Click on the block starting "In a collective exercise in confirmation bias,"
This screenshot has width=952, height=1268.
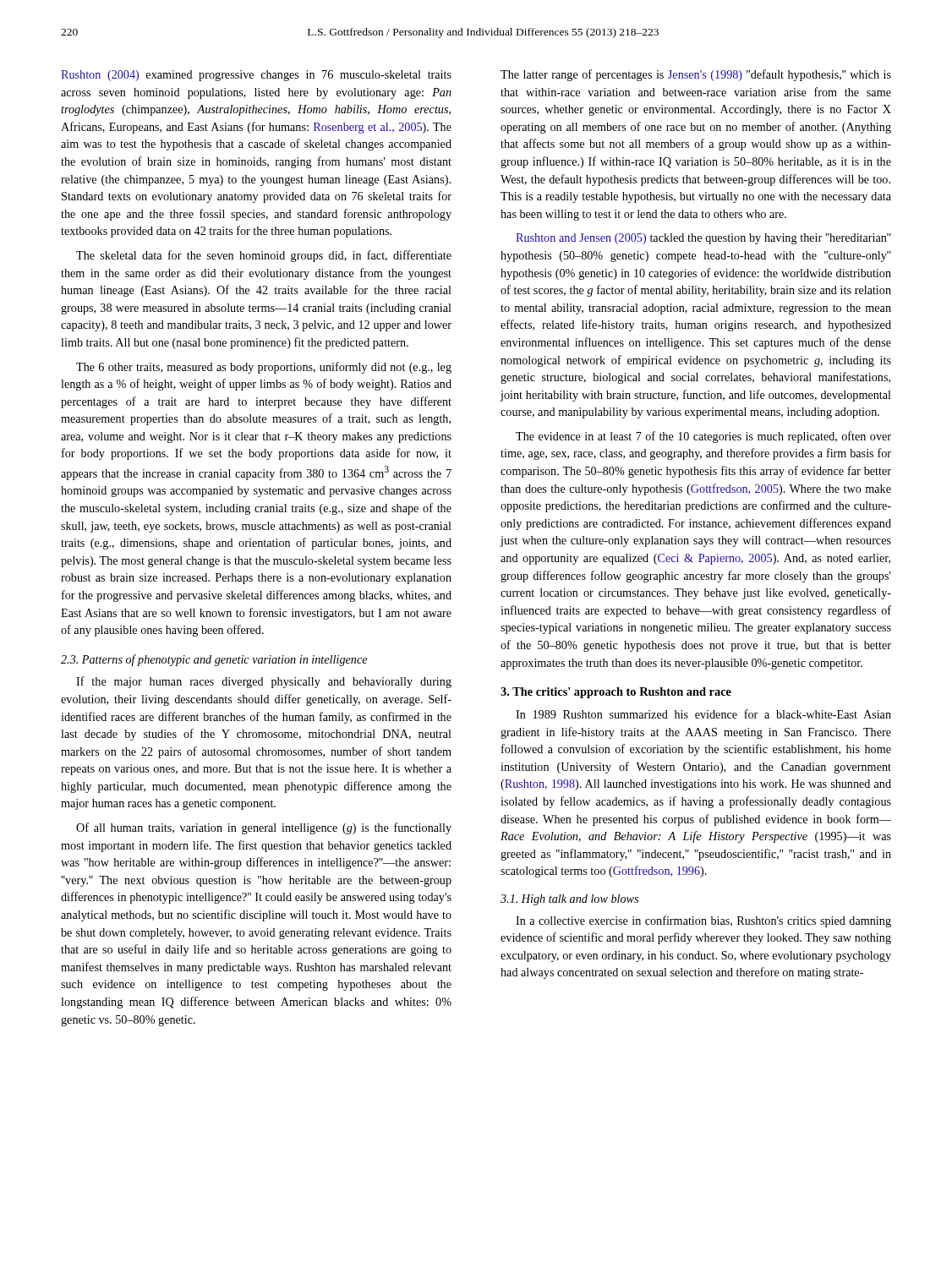696,947
